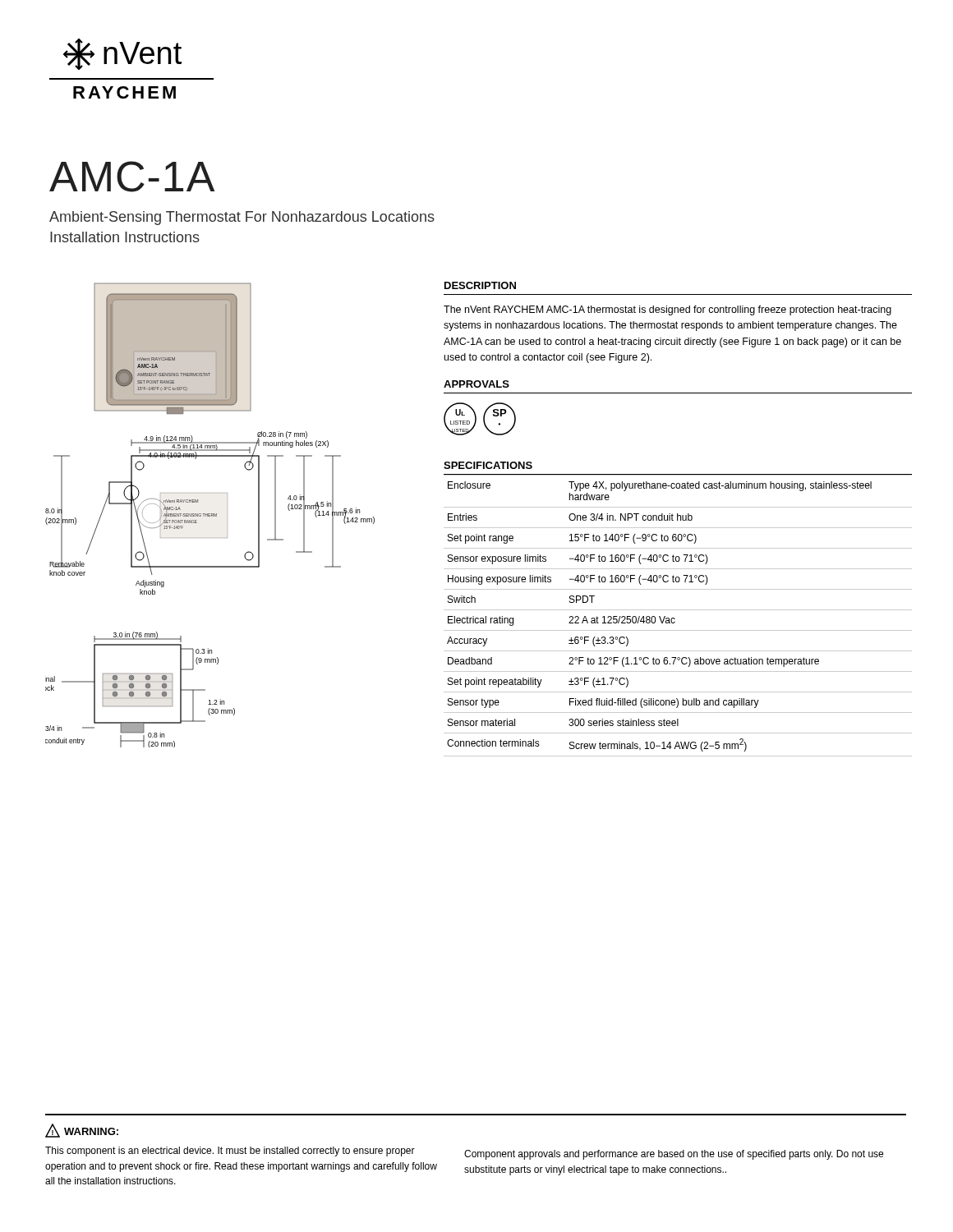The image size is (953, 1232).
Task: Point to the region starting "Ambient-Sensing Thermostat For Nonhazardous LocationsInstallation"
Action: (279, 228)
